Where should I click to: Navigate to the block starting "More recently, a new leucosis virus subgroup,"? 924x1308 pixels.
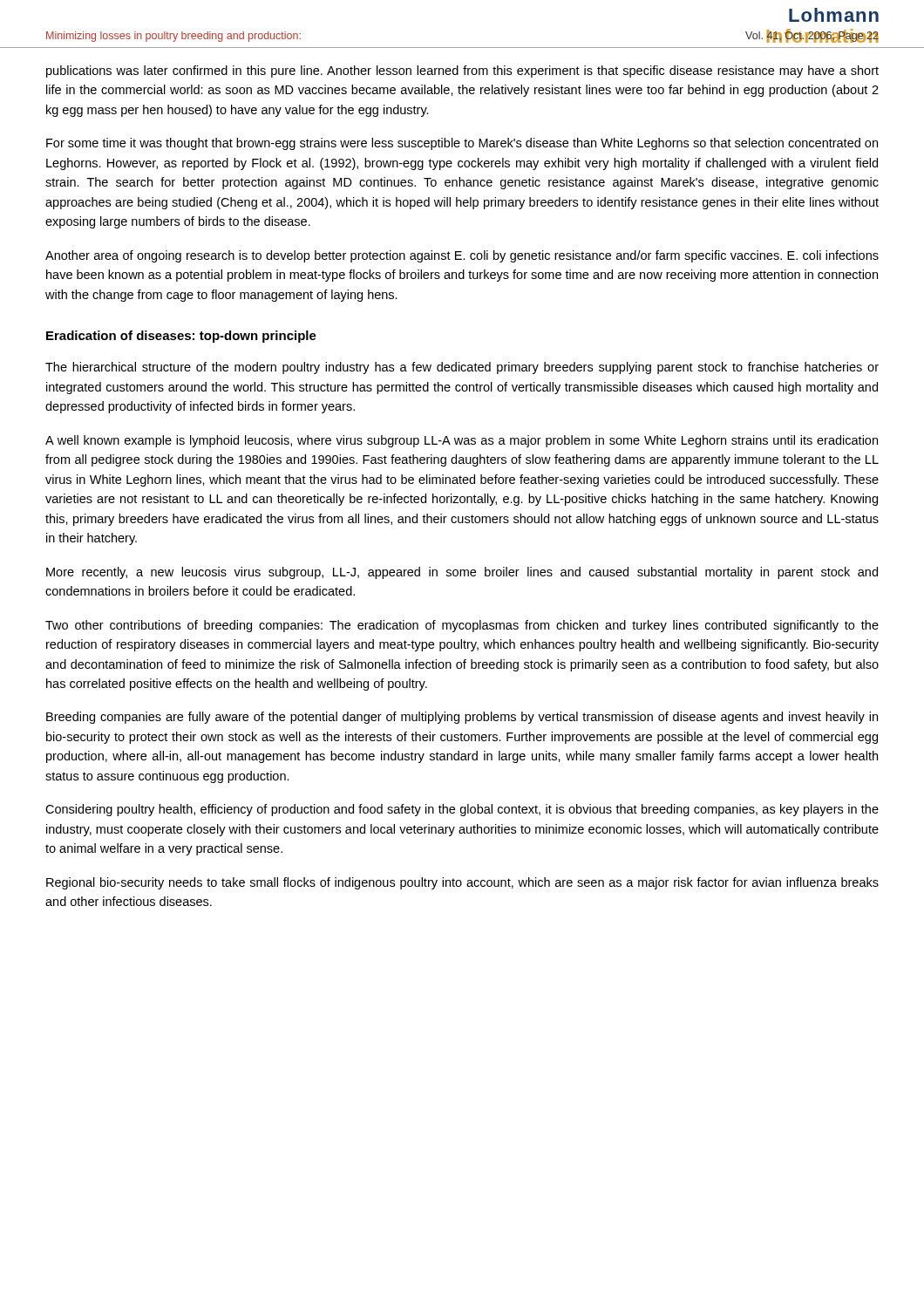coord(462,582)
